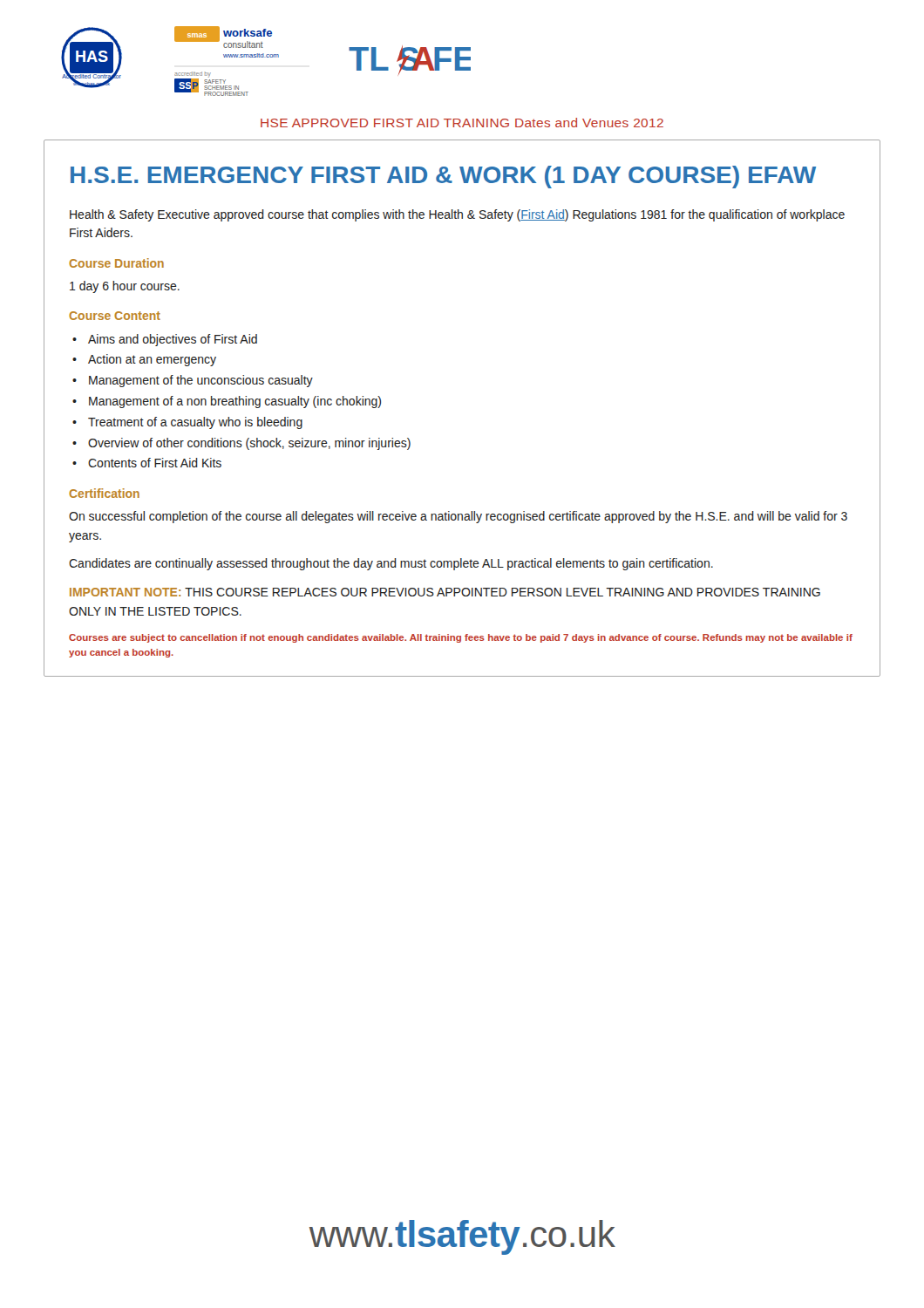Where does it say "Course Duration"?
The image size is (924, 1308).
[117, 263]
